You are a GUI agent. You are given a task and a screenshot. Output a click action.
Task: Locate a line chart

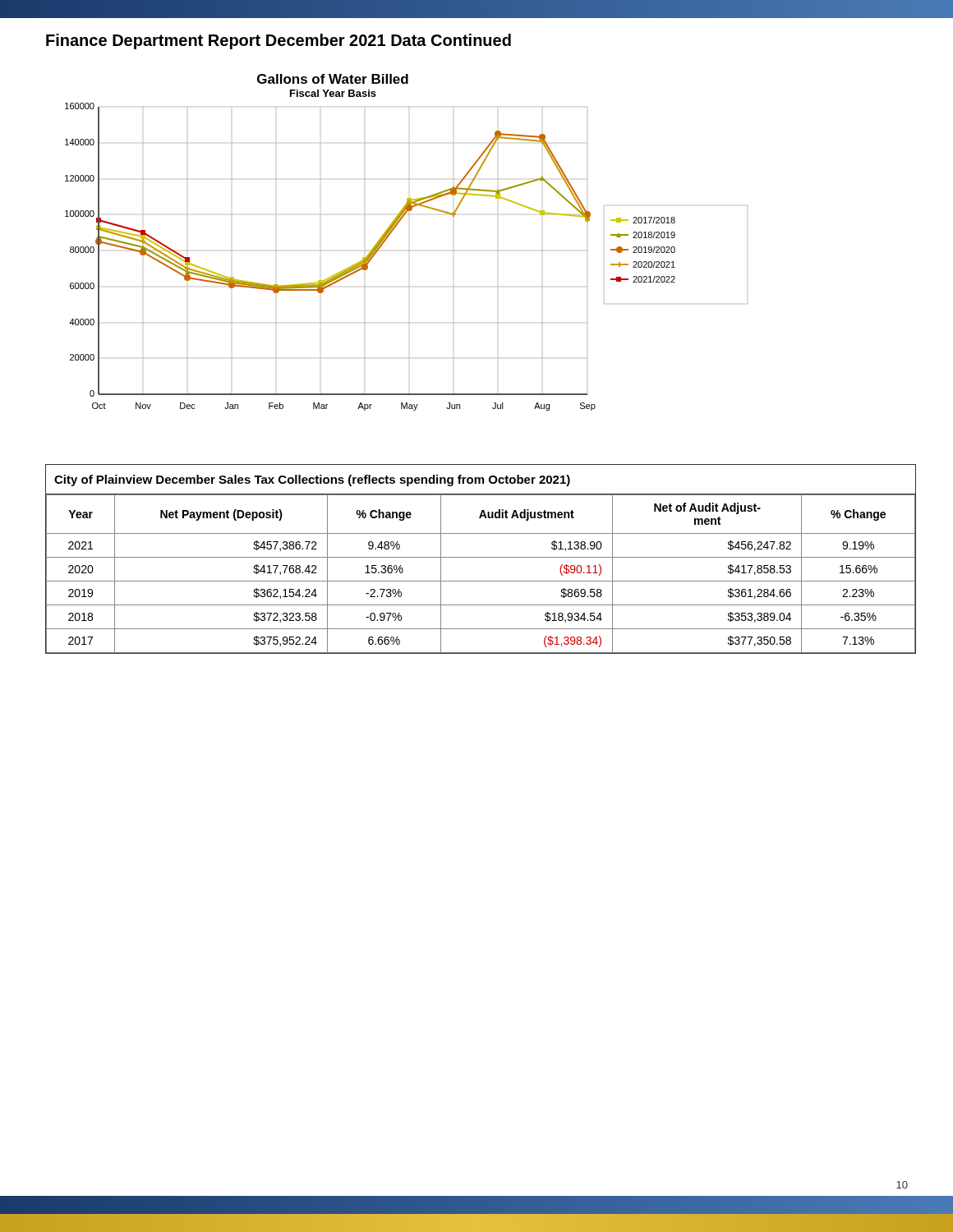coord(403,246)
